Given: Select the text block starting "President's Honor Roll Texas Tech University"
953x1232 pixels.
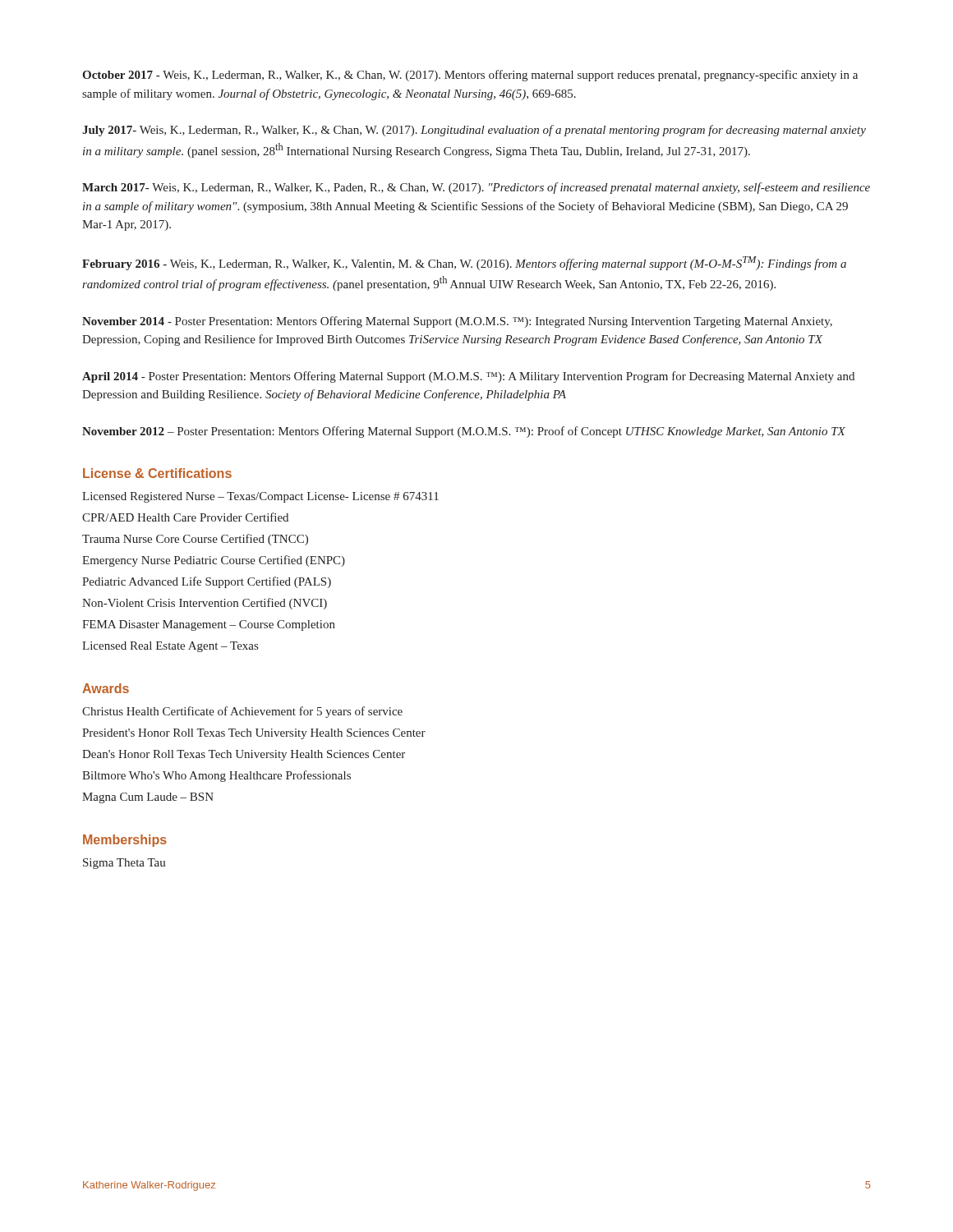Looking at the screenshot, I should coord(254,733).
